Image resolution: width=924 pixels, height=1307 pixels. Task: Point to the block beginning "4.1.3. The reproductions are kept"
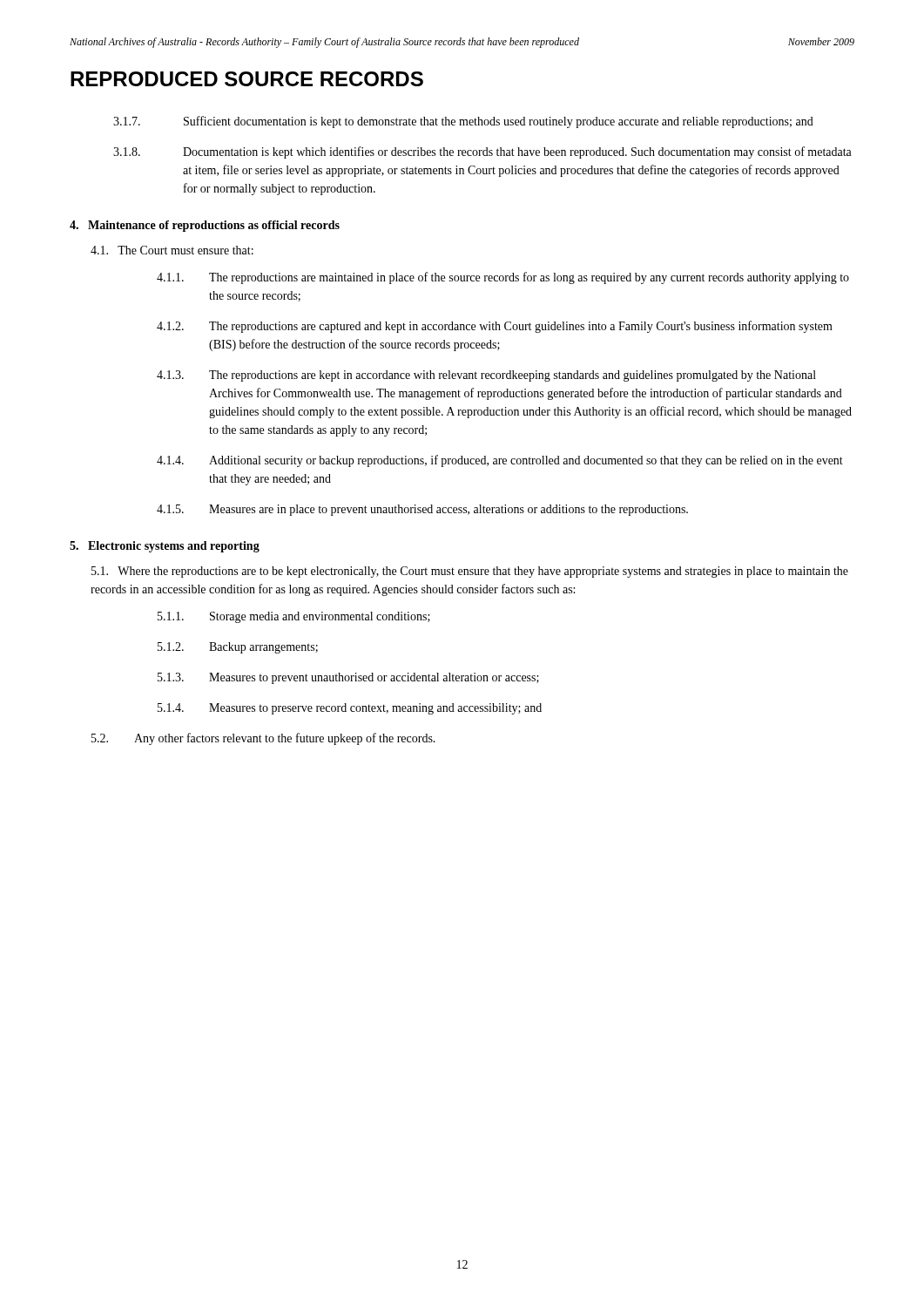(506, 402)
